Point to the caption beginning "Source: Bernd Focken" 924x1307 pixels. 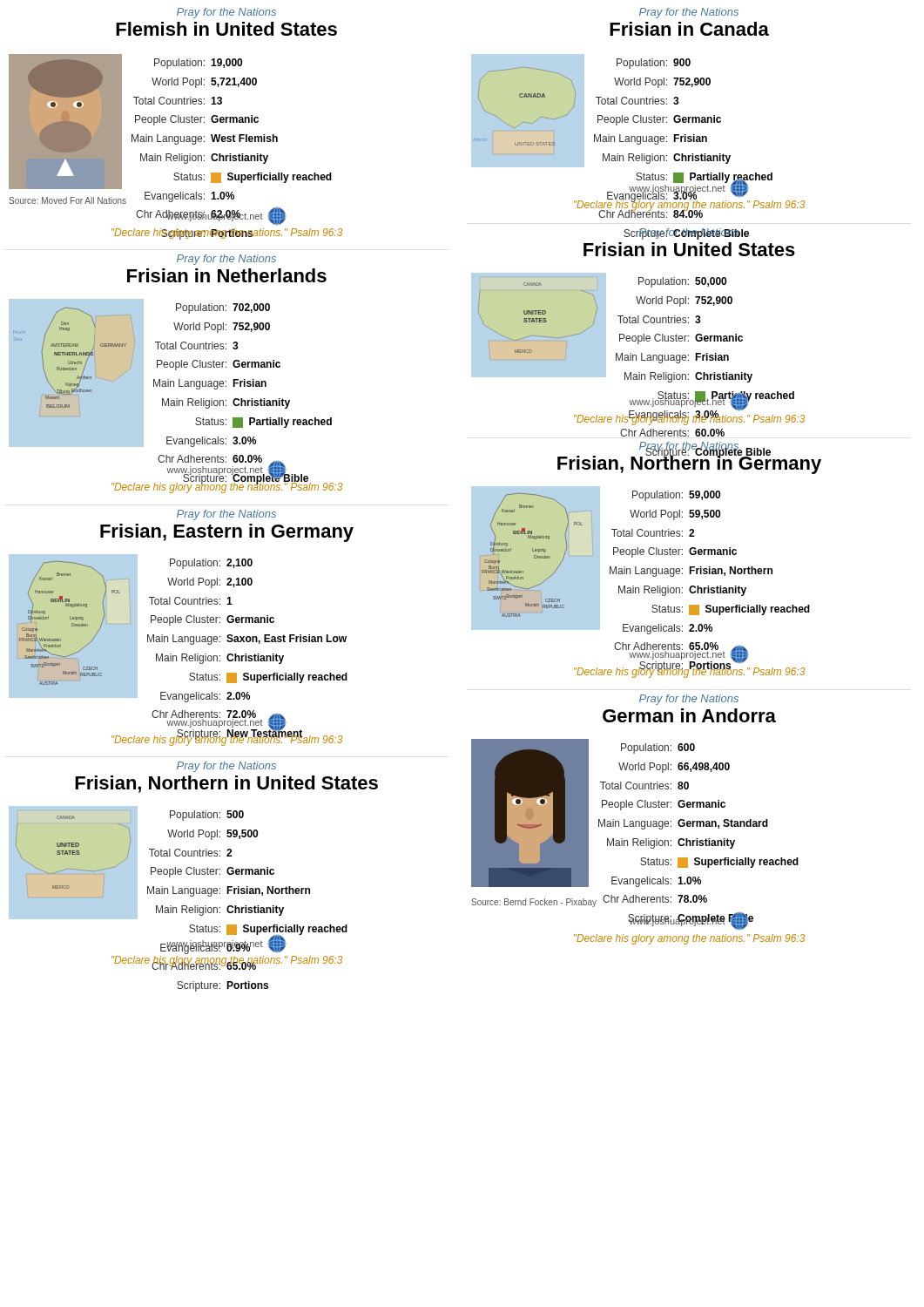pos(689,902)
